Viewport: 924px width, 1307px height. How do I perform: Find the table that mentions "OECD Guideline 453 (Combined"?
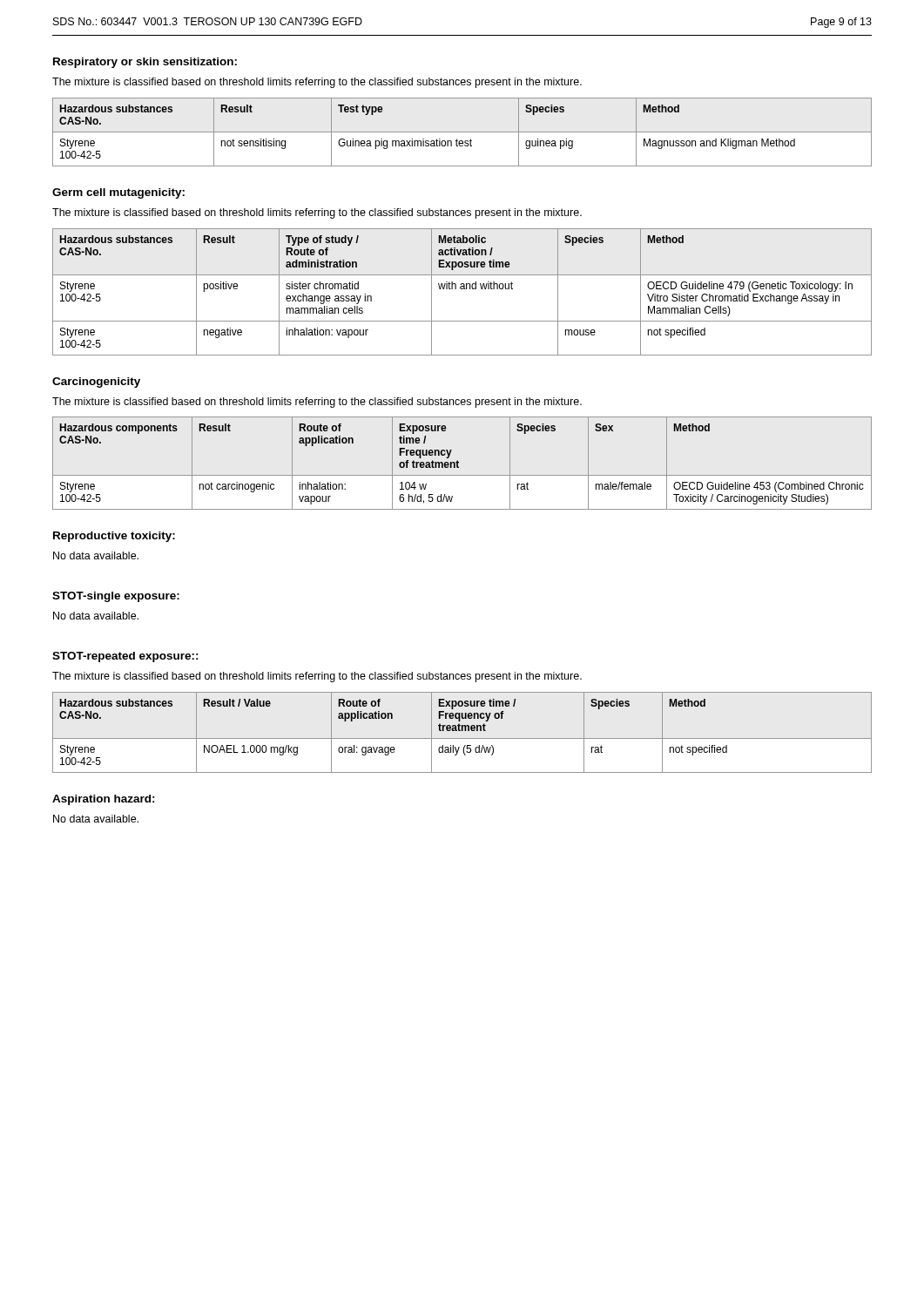click(x=462, y=463)
